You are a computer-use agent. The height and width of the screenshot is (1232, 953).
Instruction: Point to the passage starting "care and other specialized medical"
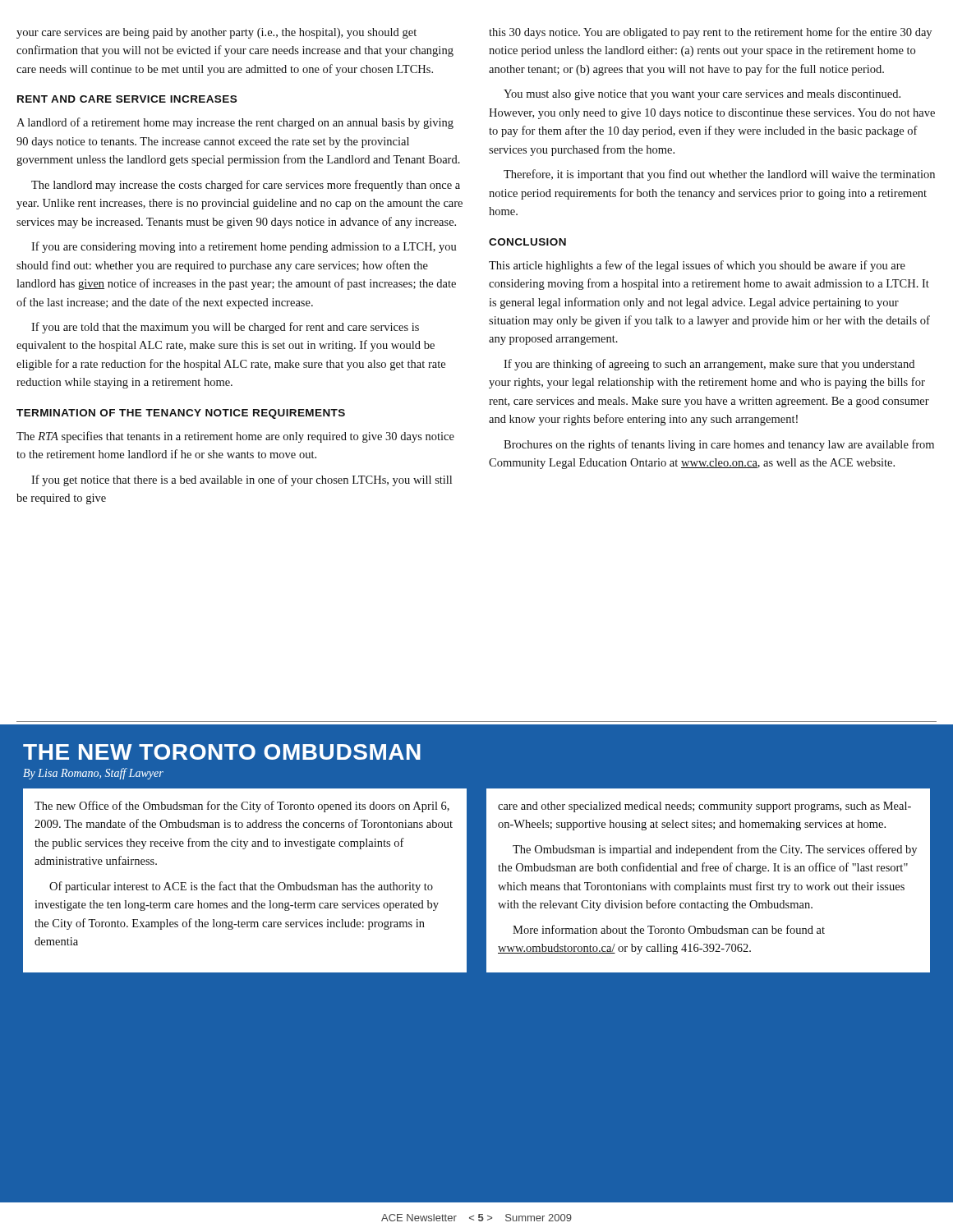coord(708,877)
